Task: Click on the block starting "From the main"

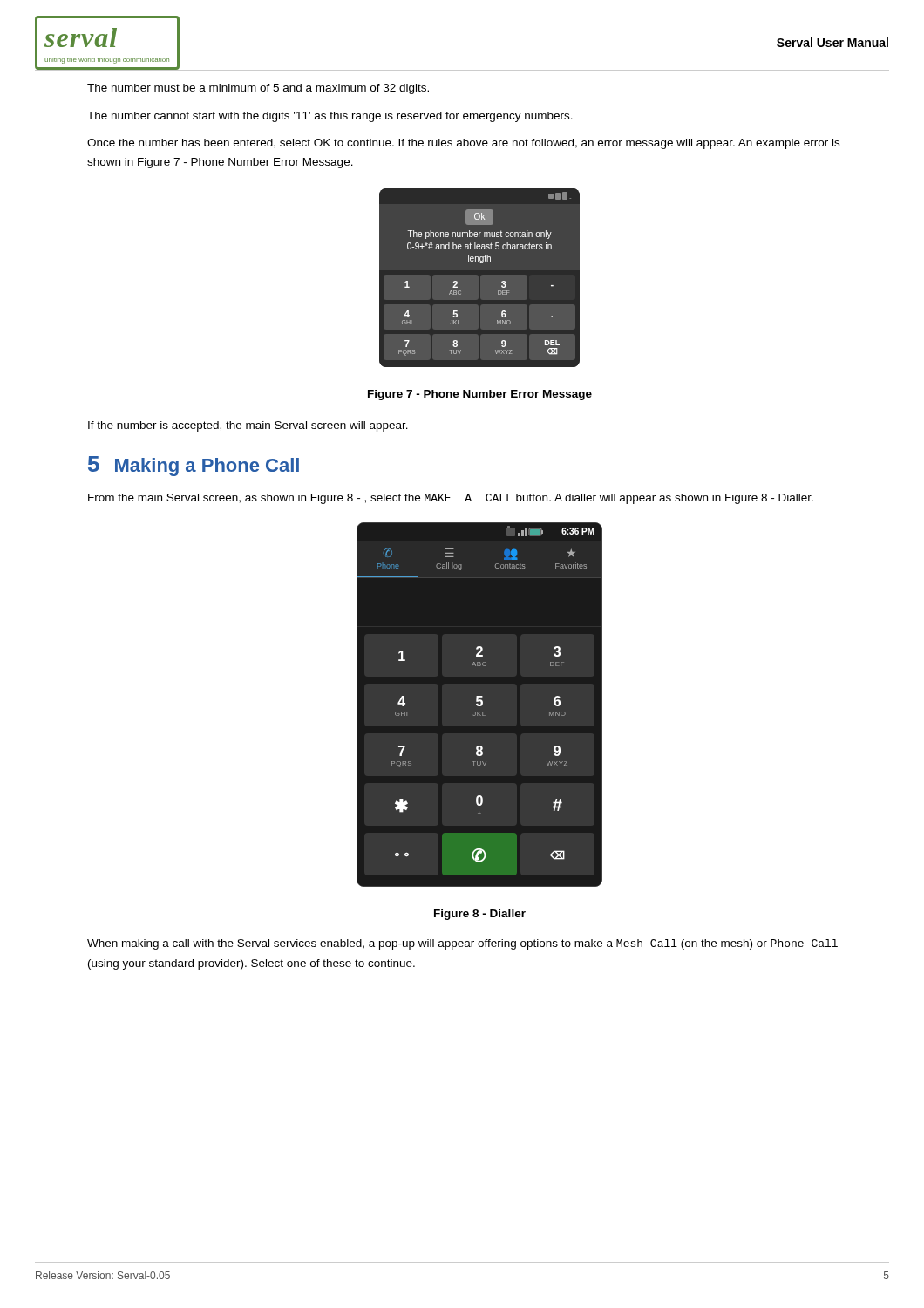Action: [451, 498]
